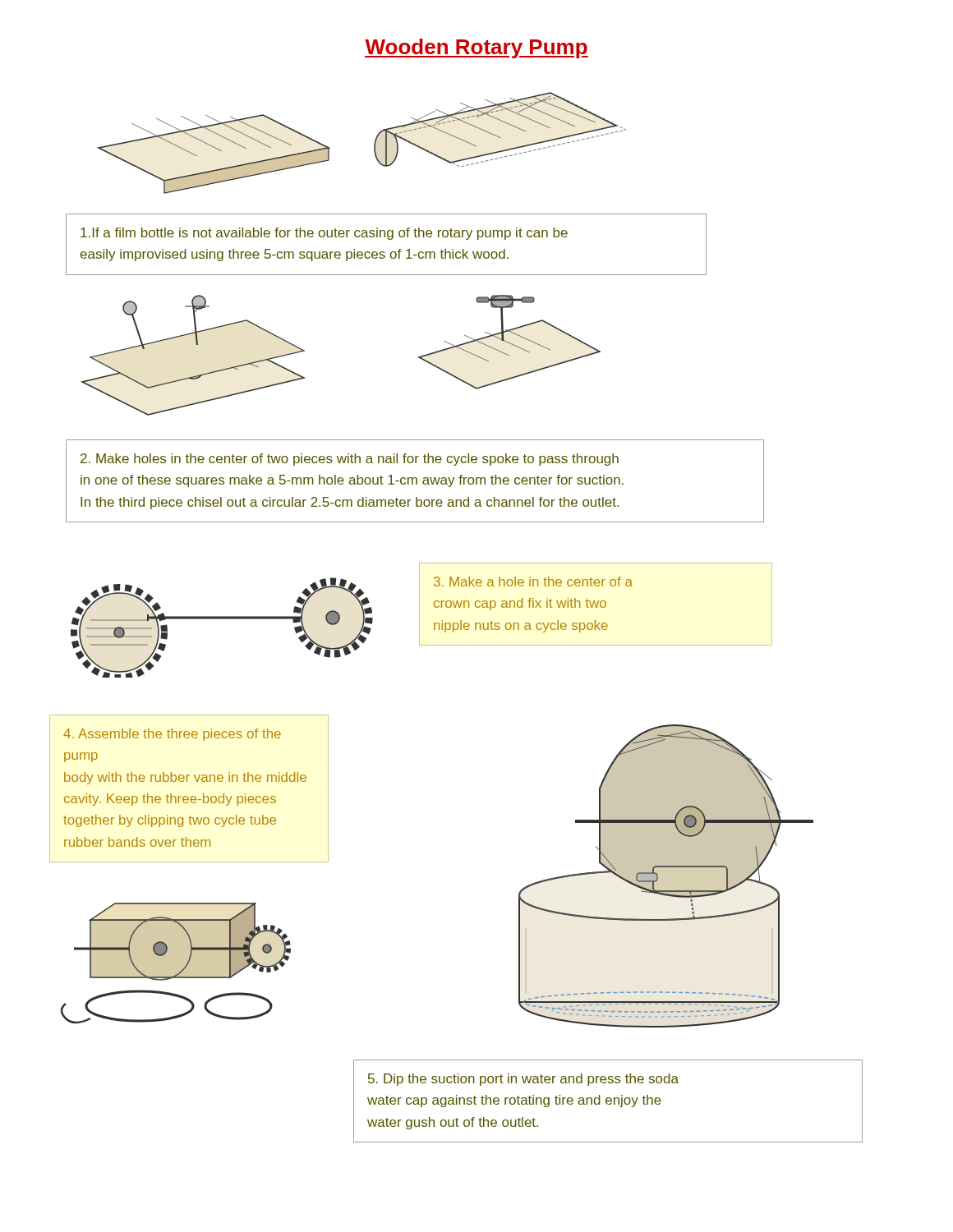This screenshot has width=953, height=1232.
Task: Find the block starting "Assemble the three pieces of the pump"
Action: coord(189,788)
